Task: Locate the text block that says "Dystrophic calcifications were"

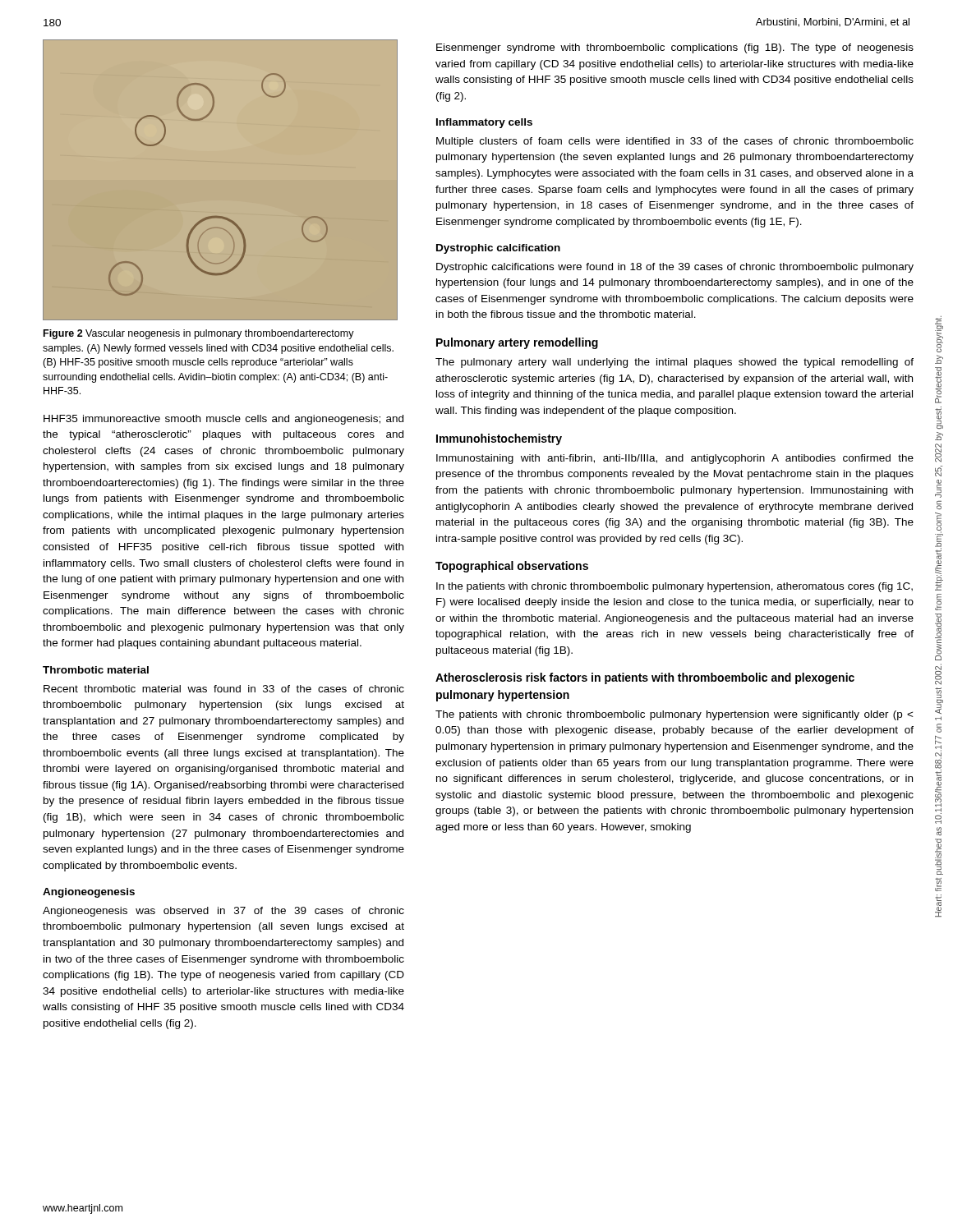Action: tap(674, 290)
